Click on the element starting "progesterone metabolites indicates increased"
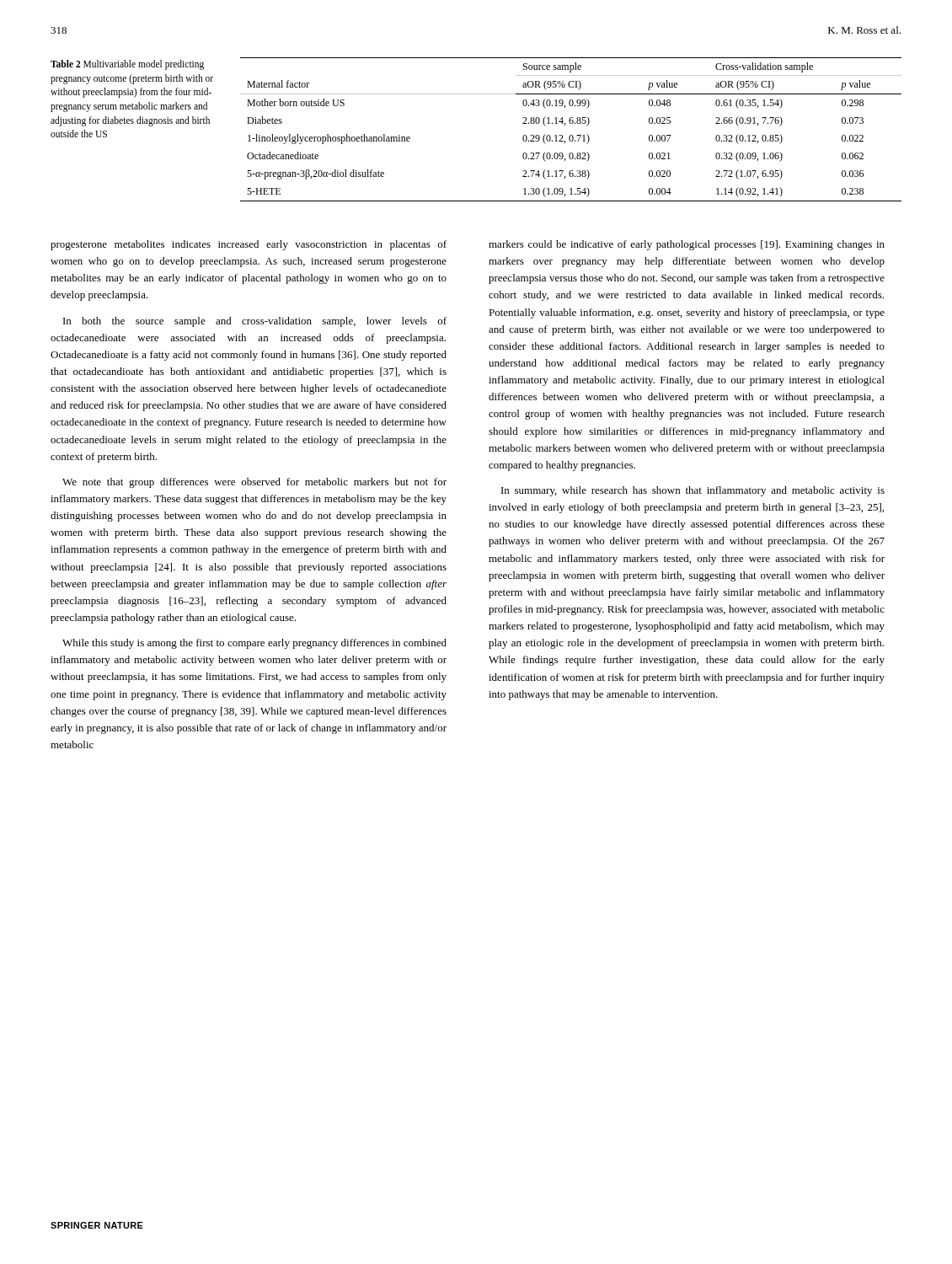This screenshot has height=1264, width=952. (x=249, y=495)
